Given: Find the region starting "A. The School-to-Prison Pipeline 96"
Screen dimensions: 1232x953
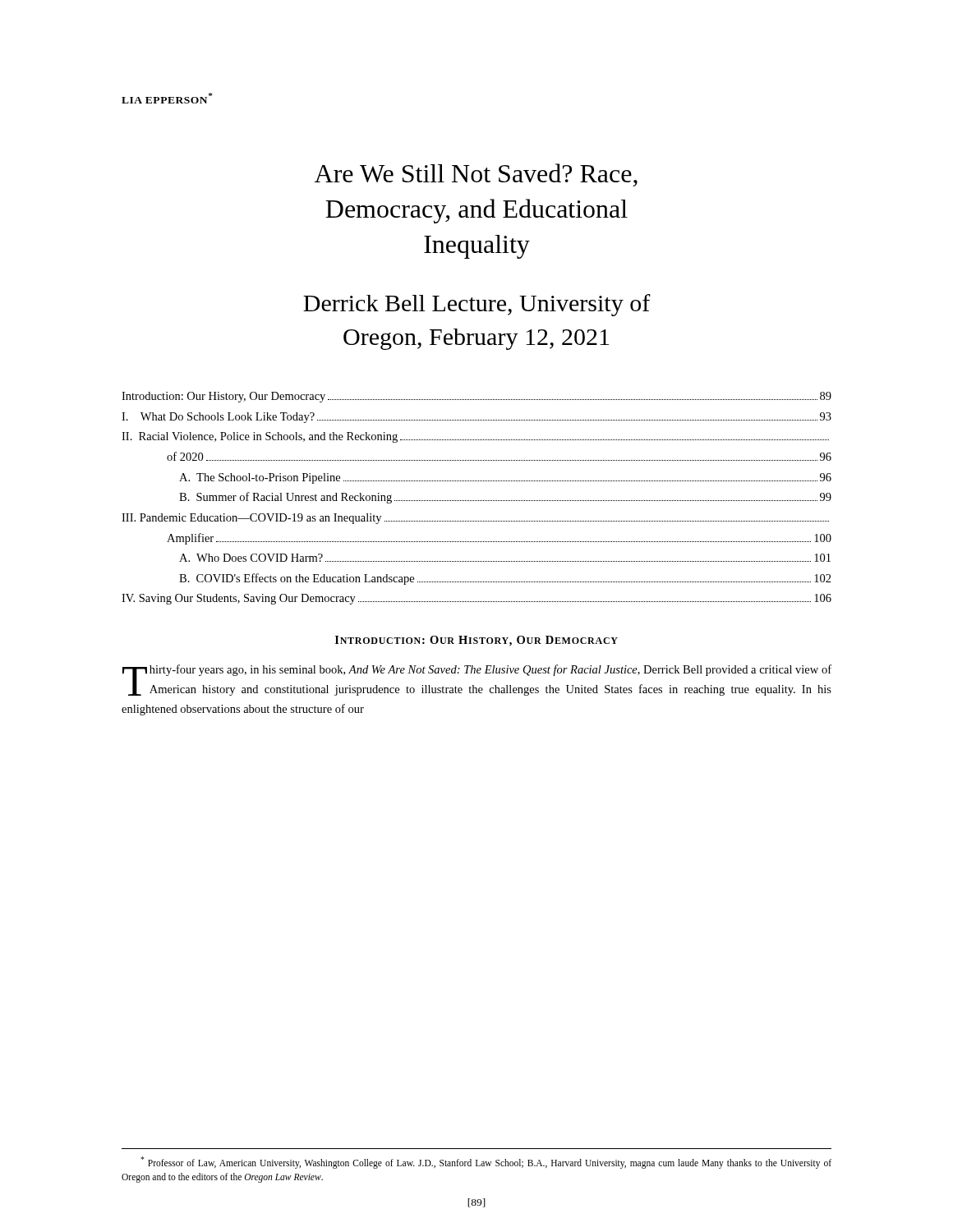Looking at the screenshot, I should [505, 477].
